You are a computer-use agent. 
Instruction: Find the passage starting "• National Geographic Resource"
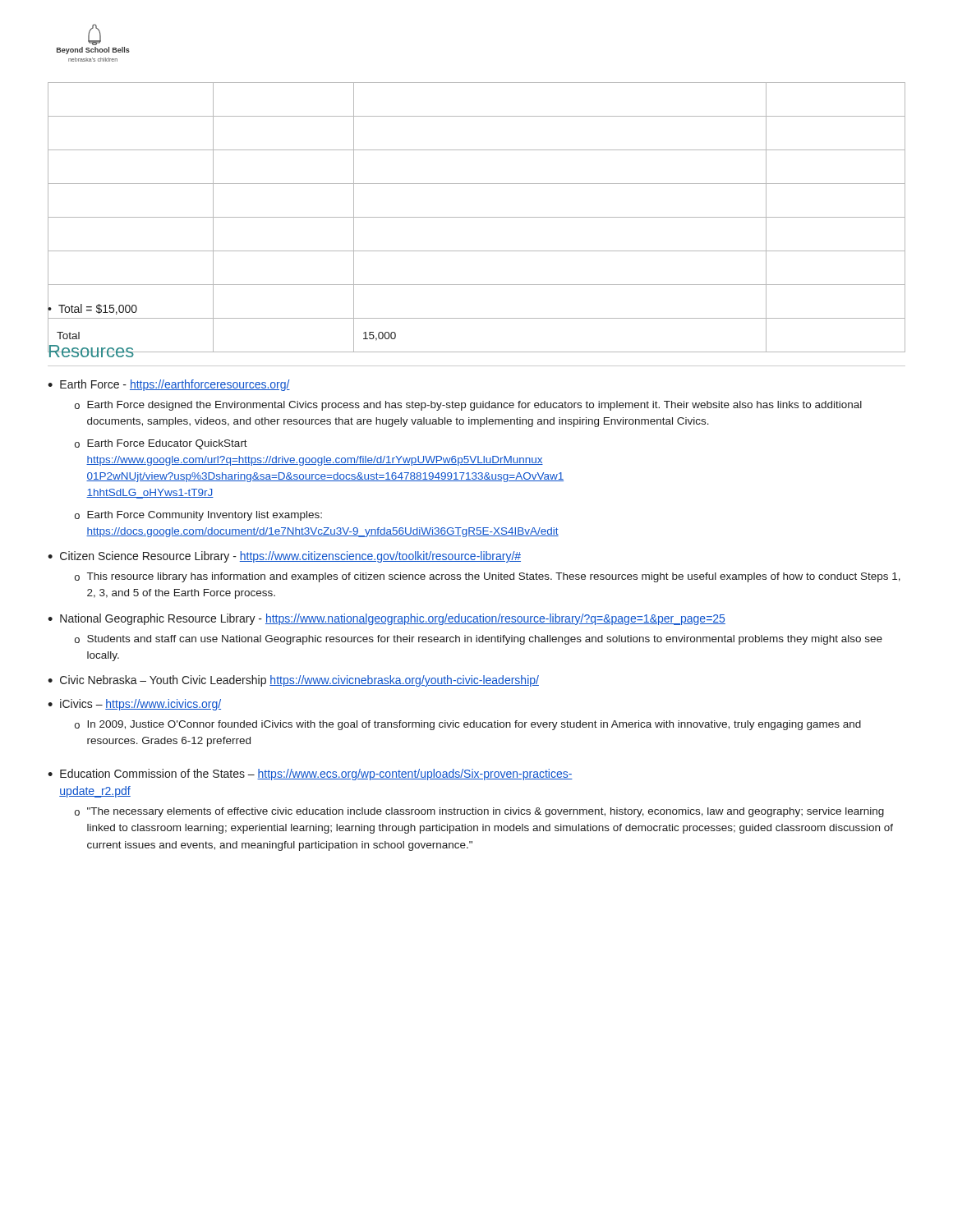[476, 639]
